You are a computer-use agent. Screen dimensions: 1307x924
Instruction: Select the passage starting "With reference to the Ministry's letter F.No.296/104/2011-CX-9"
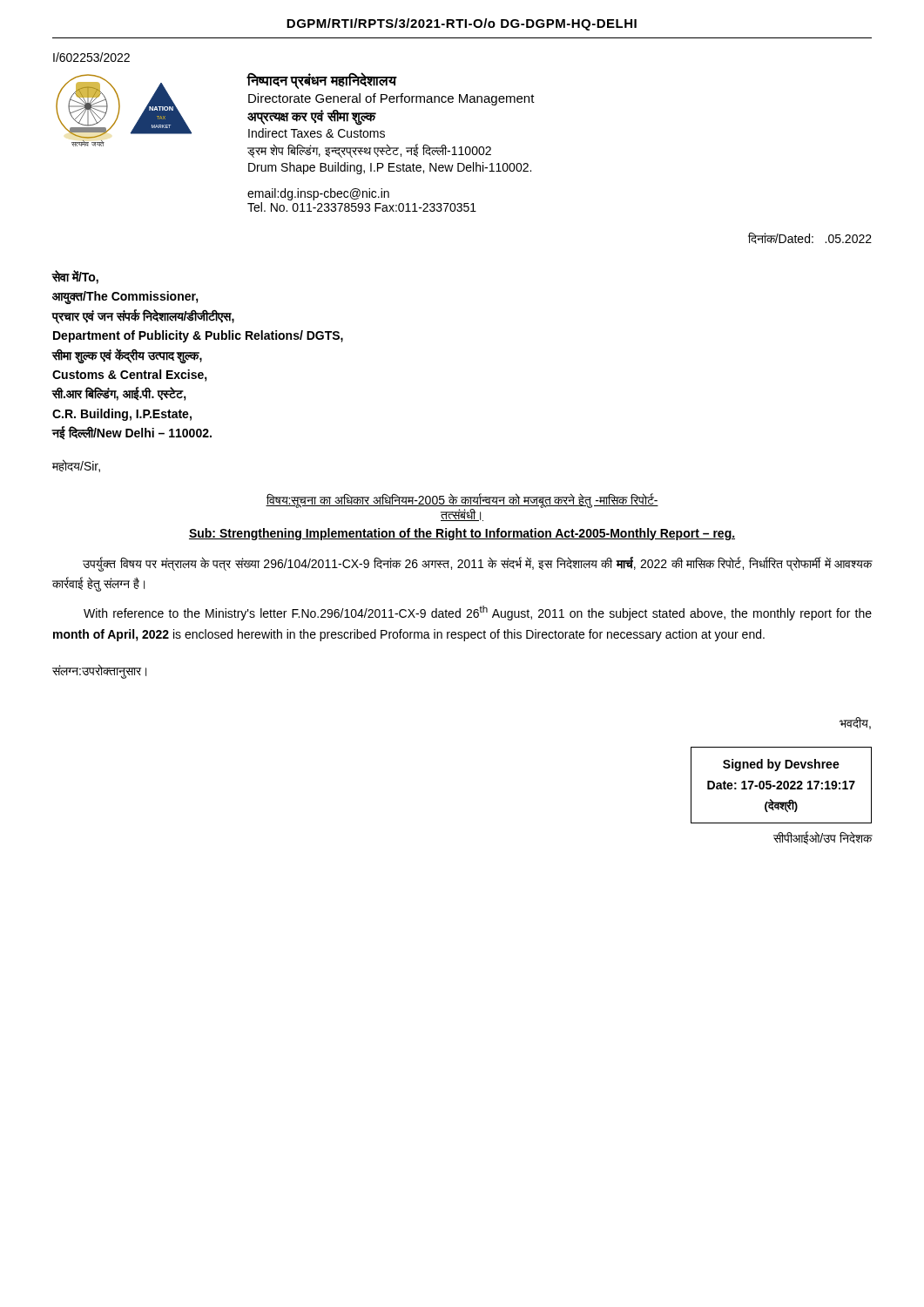(462, 622)
